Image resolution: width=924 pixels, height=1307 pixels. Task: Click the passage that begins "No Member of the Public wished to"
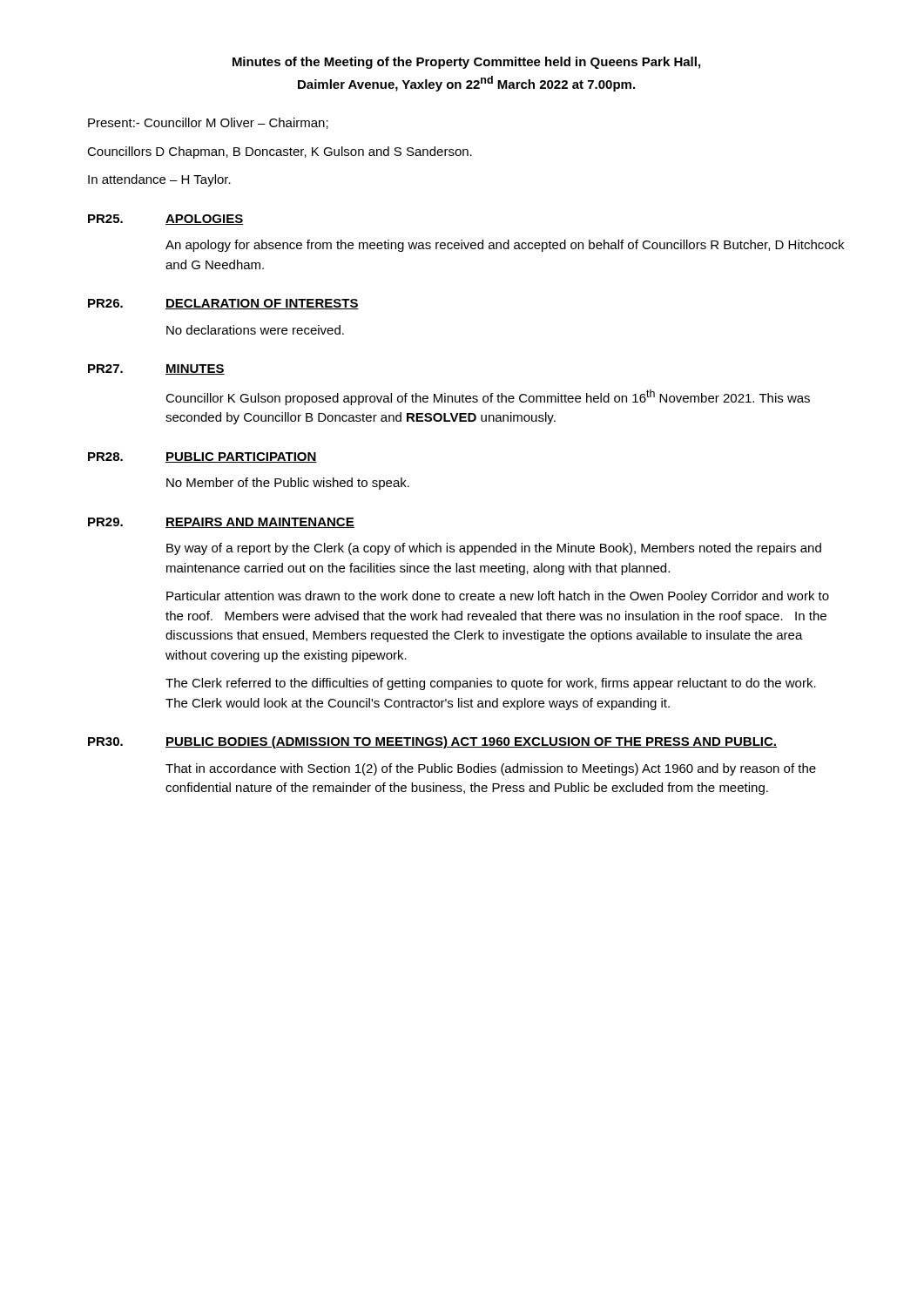(288, 484)
